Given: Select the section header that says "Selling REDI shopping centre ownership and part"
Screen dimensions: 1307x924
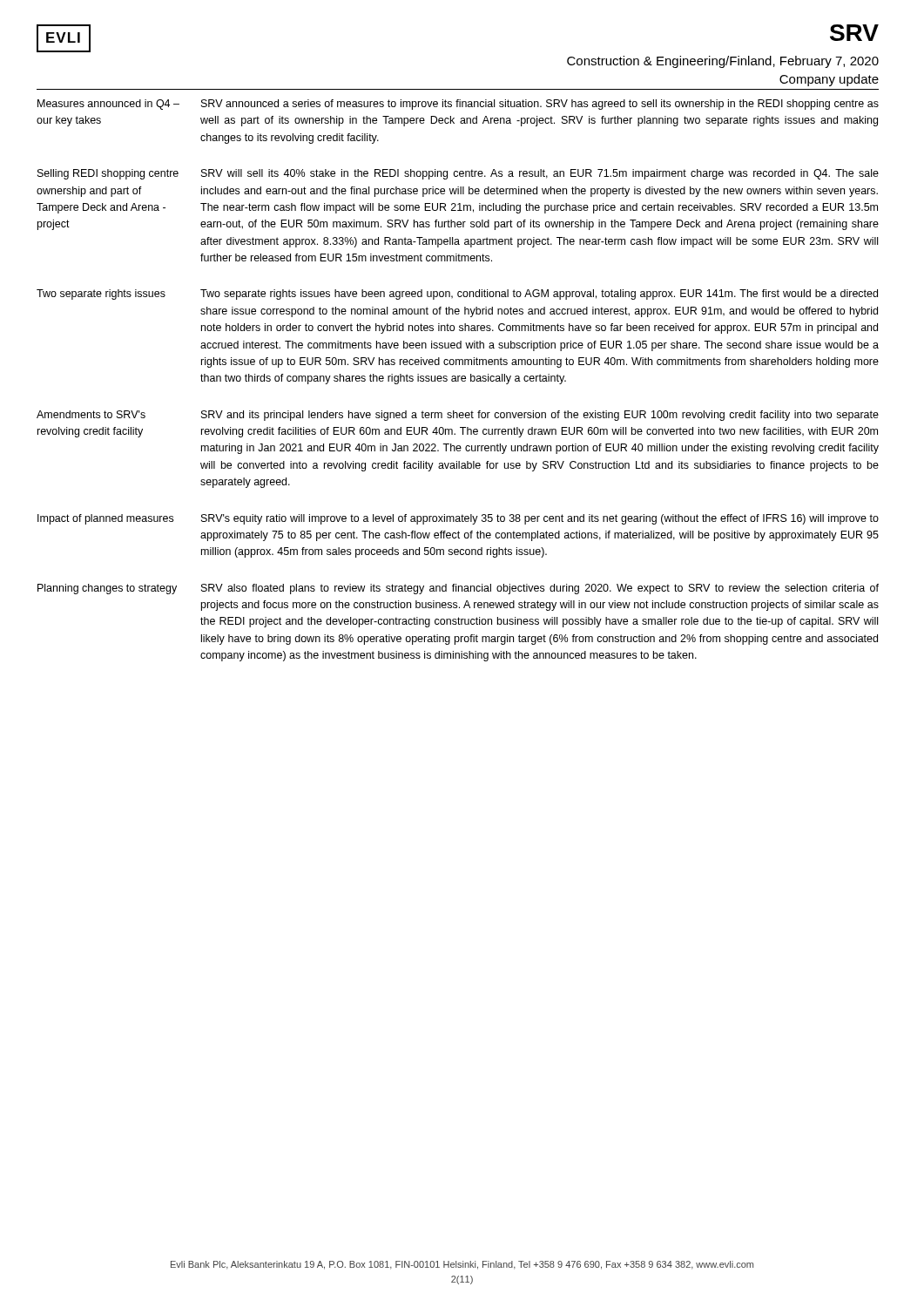Looking at the screenshot, I should tap(108, 199).
